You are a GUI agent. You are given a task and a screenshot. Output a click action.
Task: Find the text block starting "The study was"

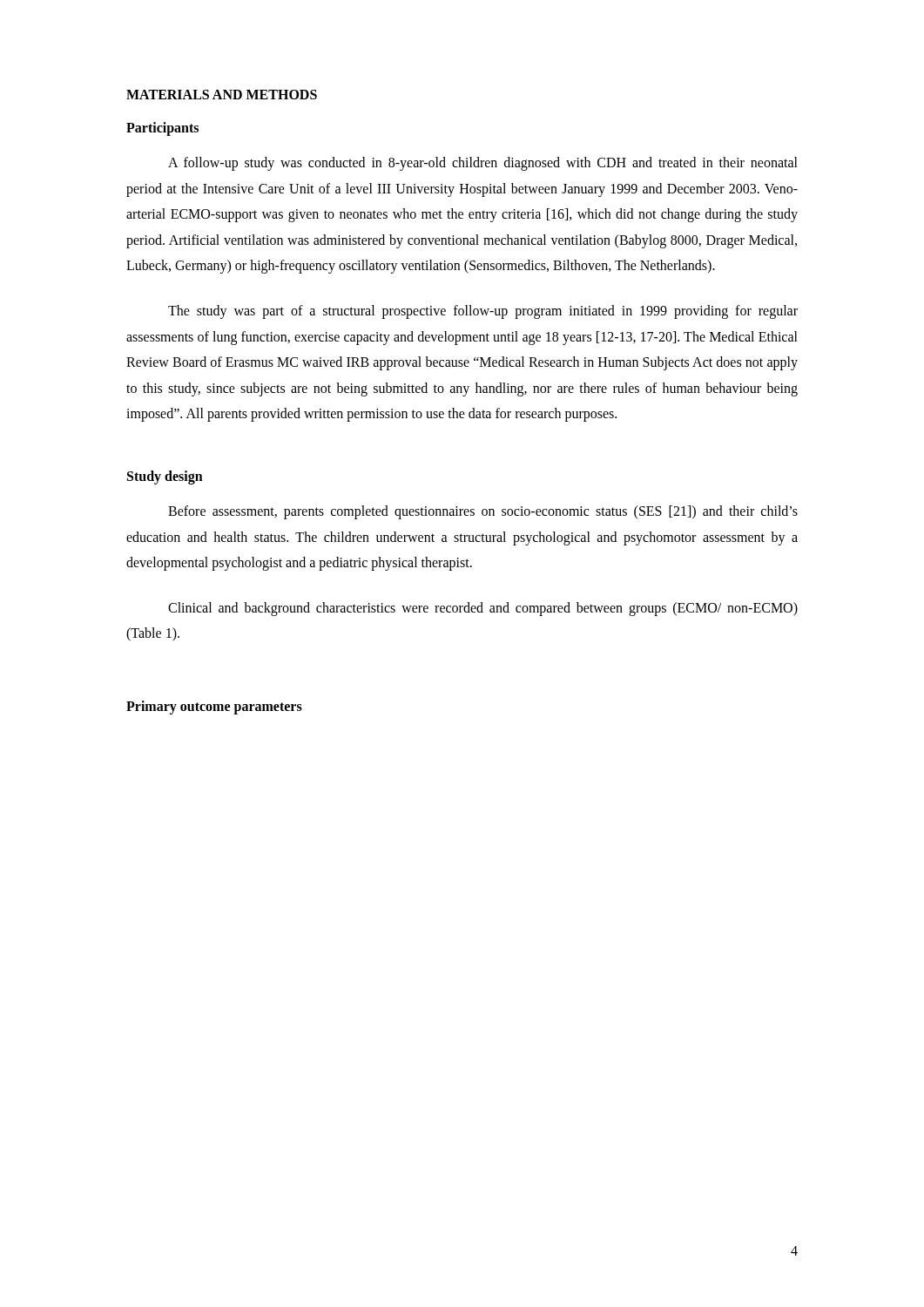point(462,362)
